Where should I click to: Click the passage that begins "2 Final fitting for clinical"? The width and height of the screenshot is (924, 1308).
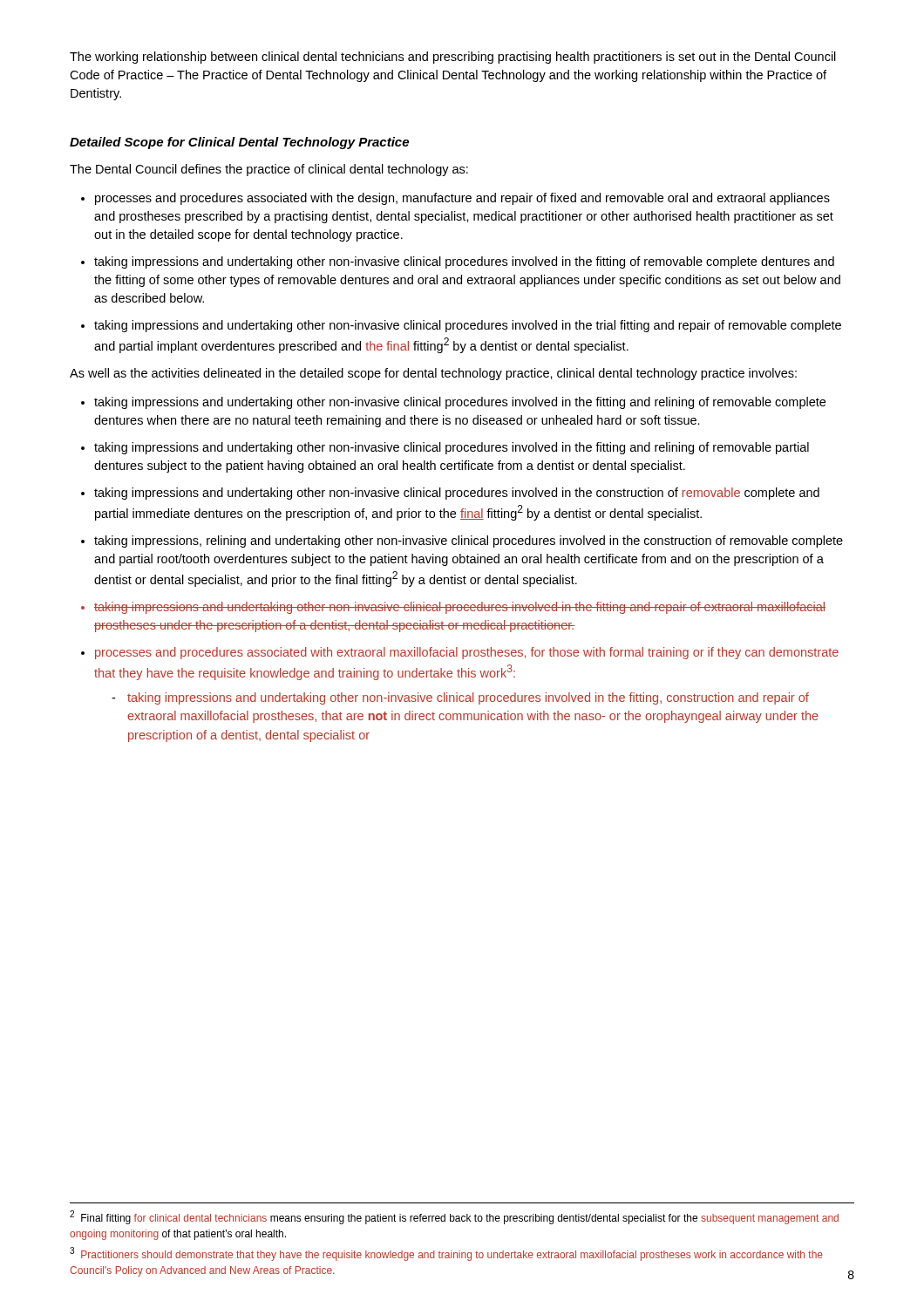pos(462,1225)
